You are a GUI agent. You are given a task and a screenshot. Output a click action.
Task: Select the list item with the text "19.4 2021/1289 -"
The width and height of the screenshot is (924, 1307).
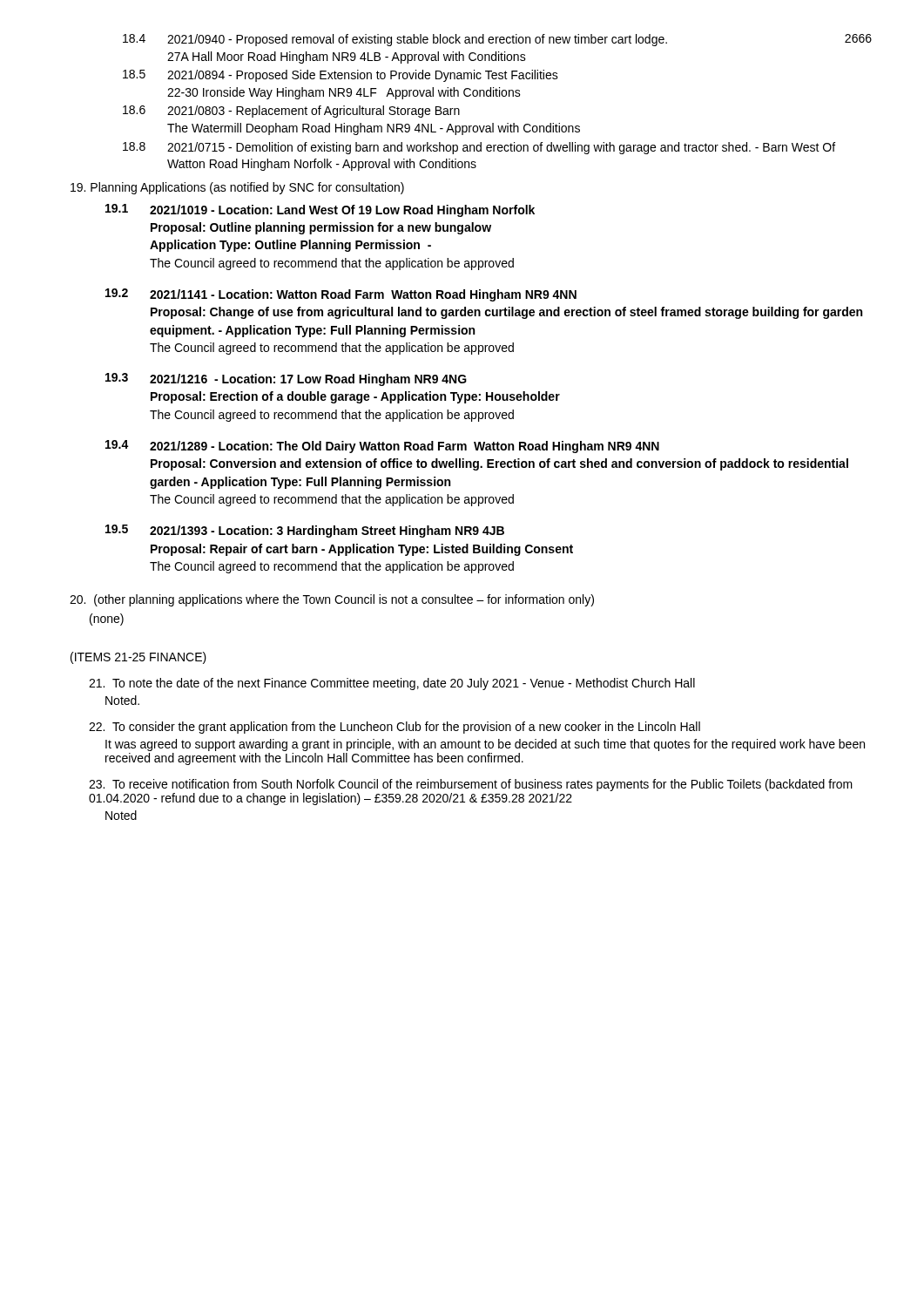[488, 473]
